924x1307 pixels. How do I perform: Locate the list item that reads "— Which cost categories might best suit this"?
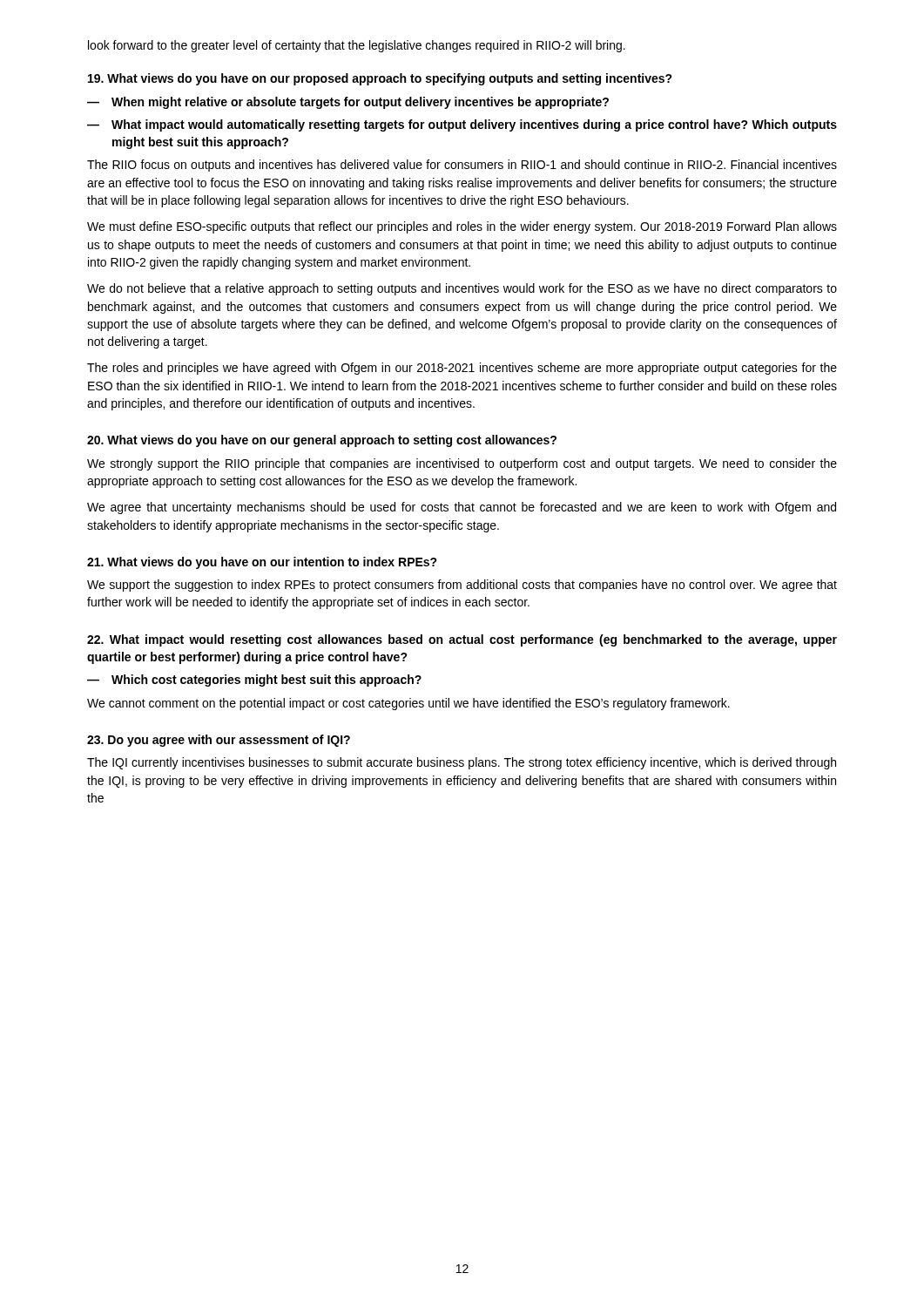tap(254, 681)
